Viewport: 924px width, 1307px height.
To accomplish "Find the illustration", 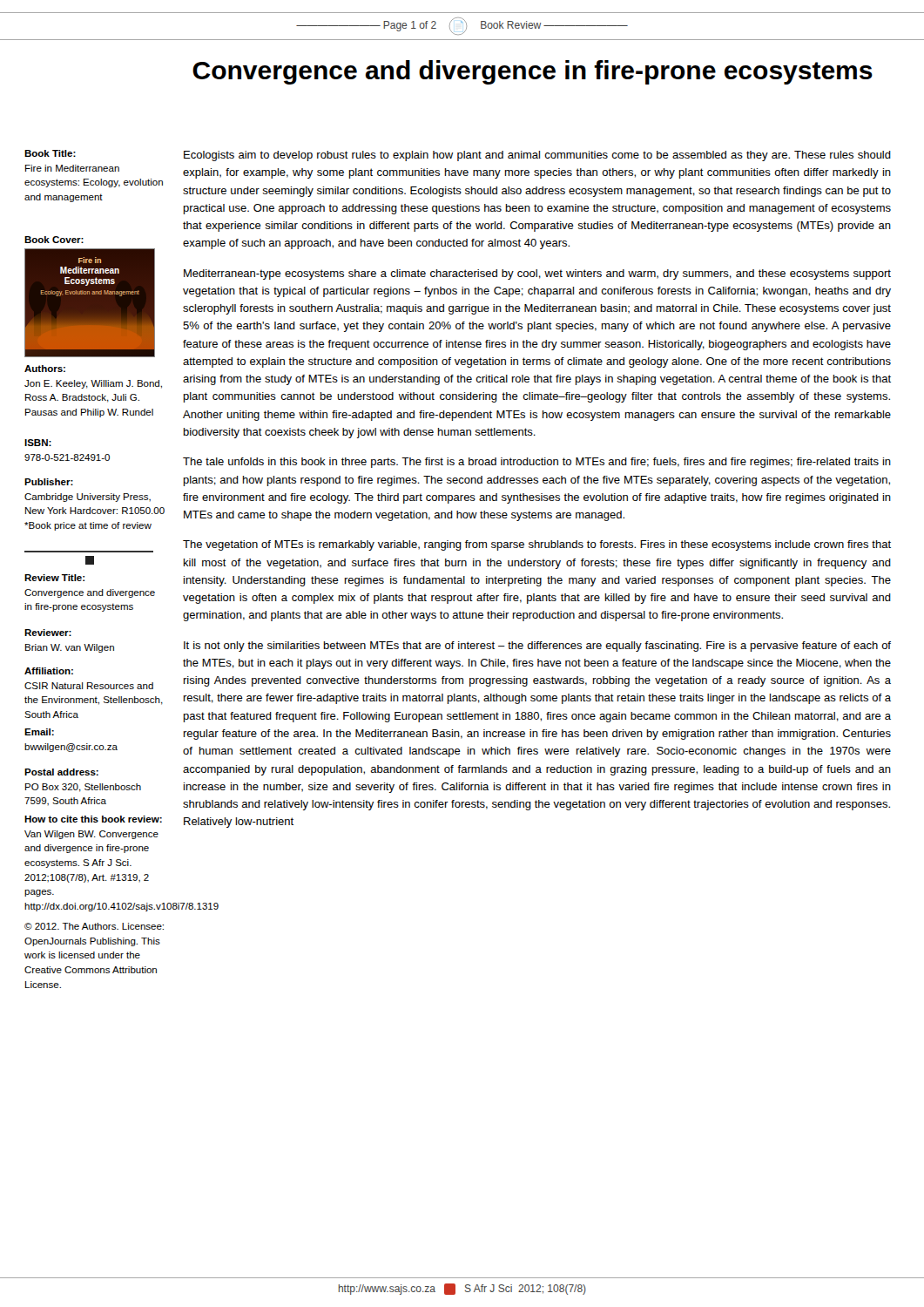I will 90,303.
